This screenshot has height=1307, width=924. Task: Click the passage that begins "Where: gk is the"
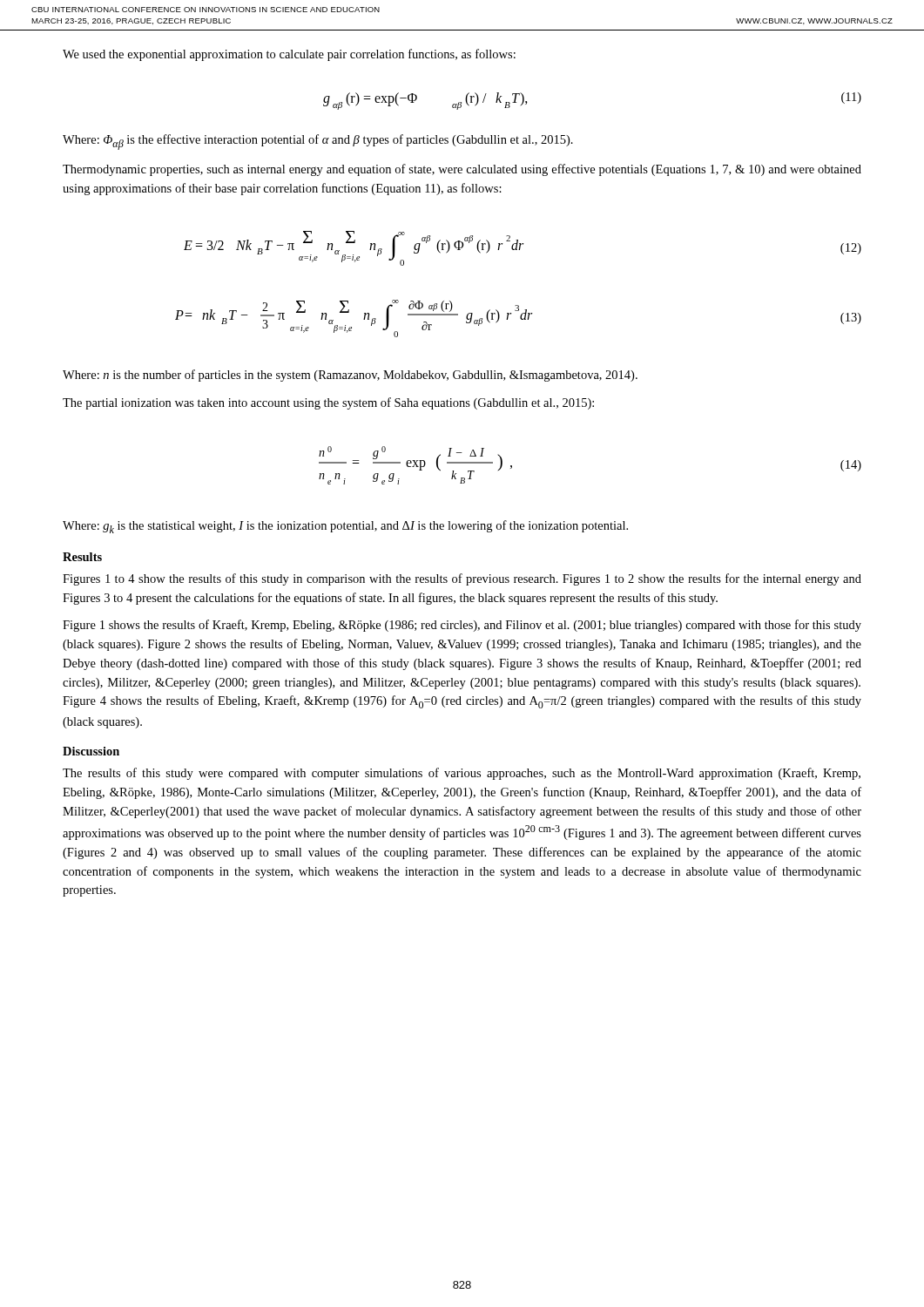pyautogui.click(x=346, y=527)
